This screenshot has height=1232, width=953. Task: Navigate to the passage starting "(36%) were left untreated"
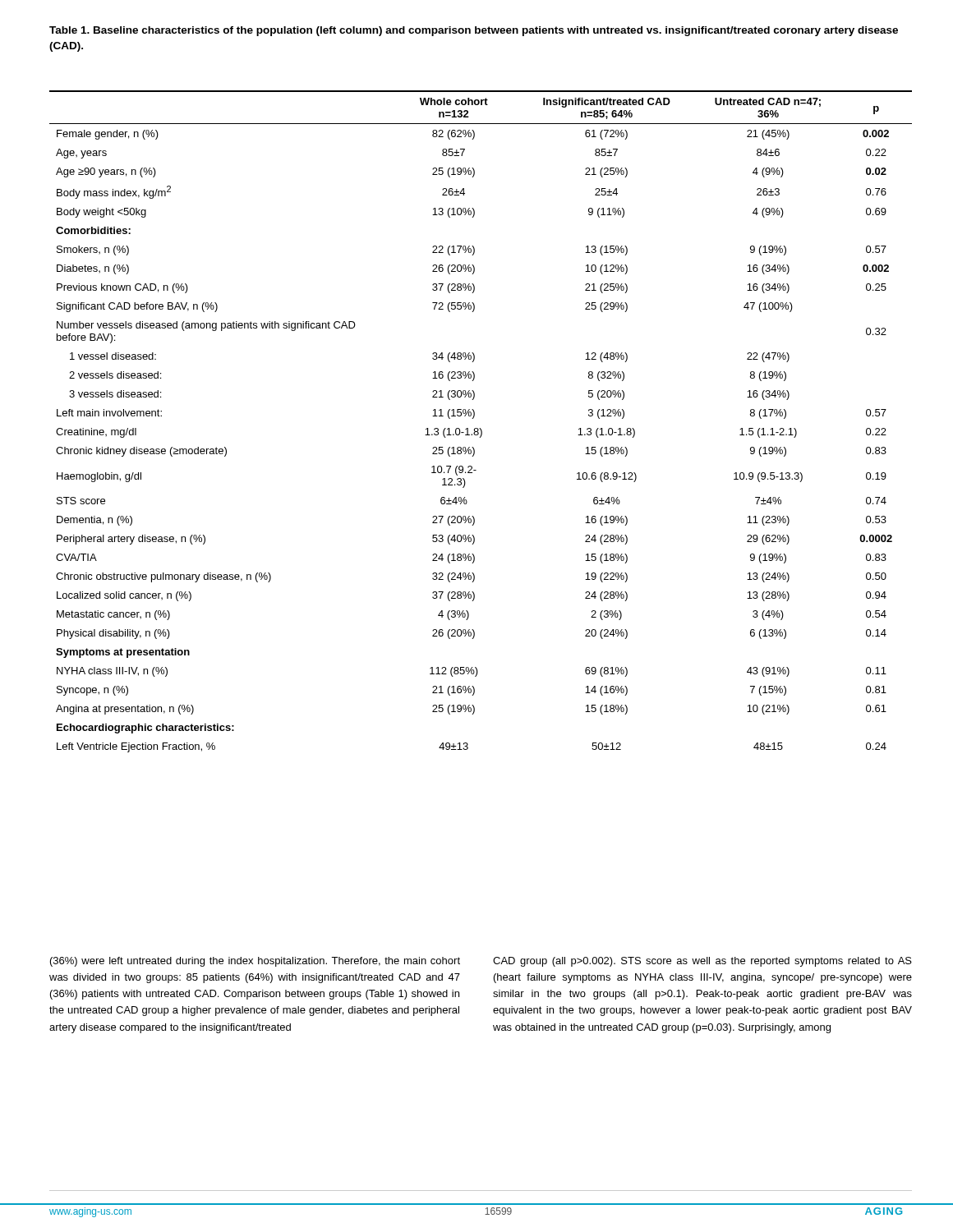point(255,994)
